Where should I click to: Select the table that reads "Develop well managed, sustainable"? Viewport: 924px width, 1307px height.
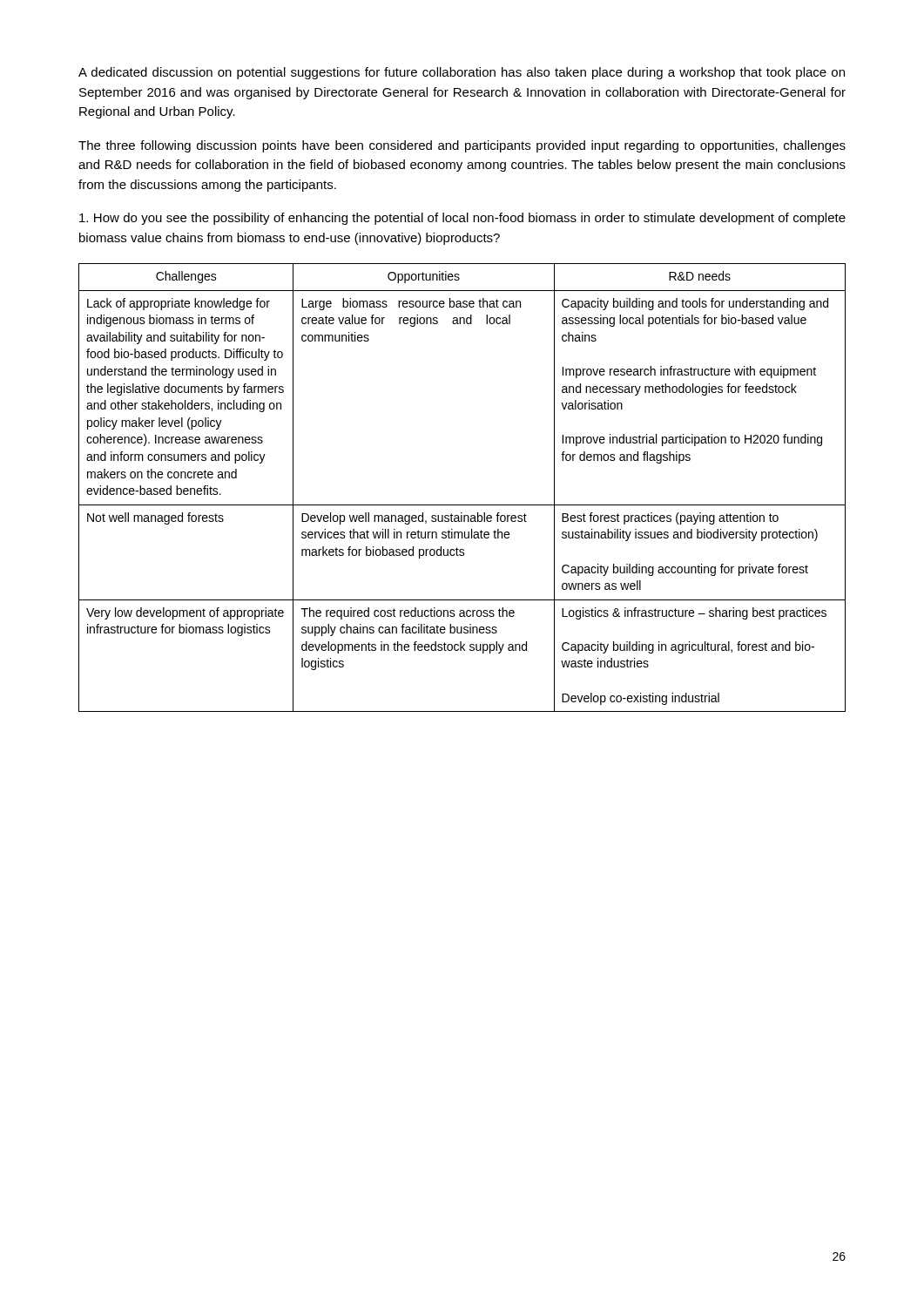point(462,488)
